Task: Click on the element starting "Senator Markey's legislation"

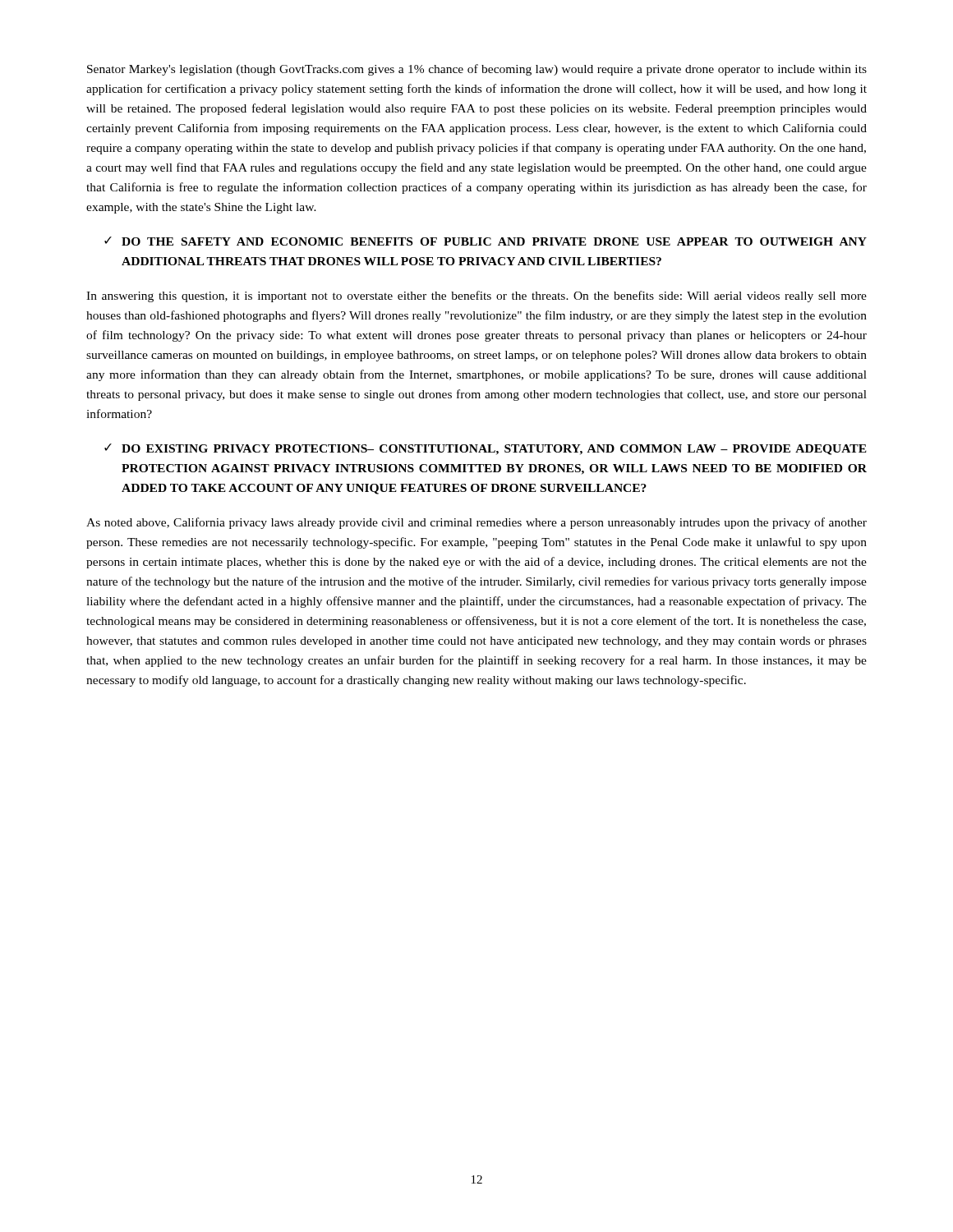Action: point(476,138)
